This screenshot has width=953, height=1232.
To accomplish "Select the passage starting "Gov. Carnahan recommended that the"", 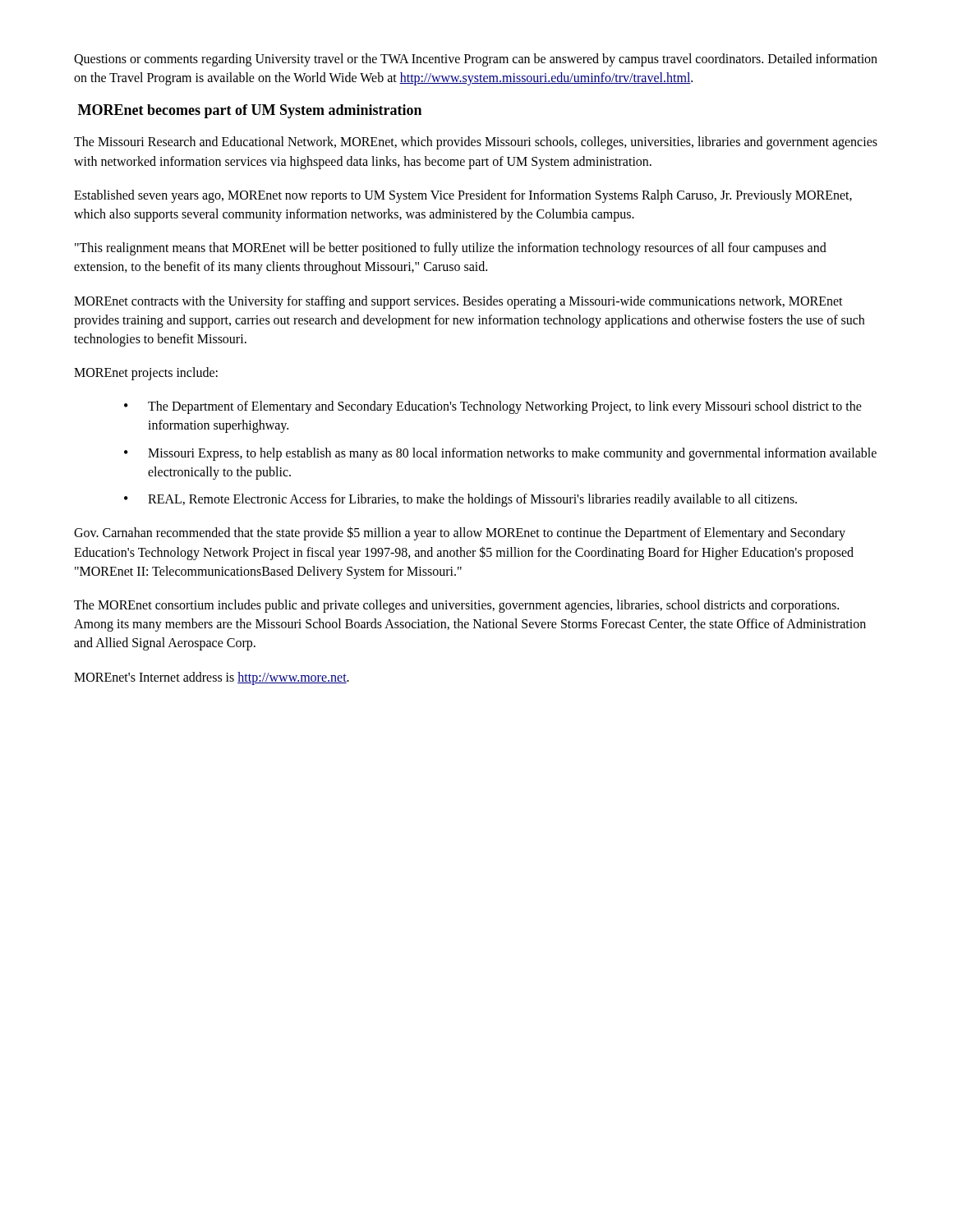I will (x=464, y=552).
